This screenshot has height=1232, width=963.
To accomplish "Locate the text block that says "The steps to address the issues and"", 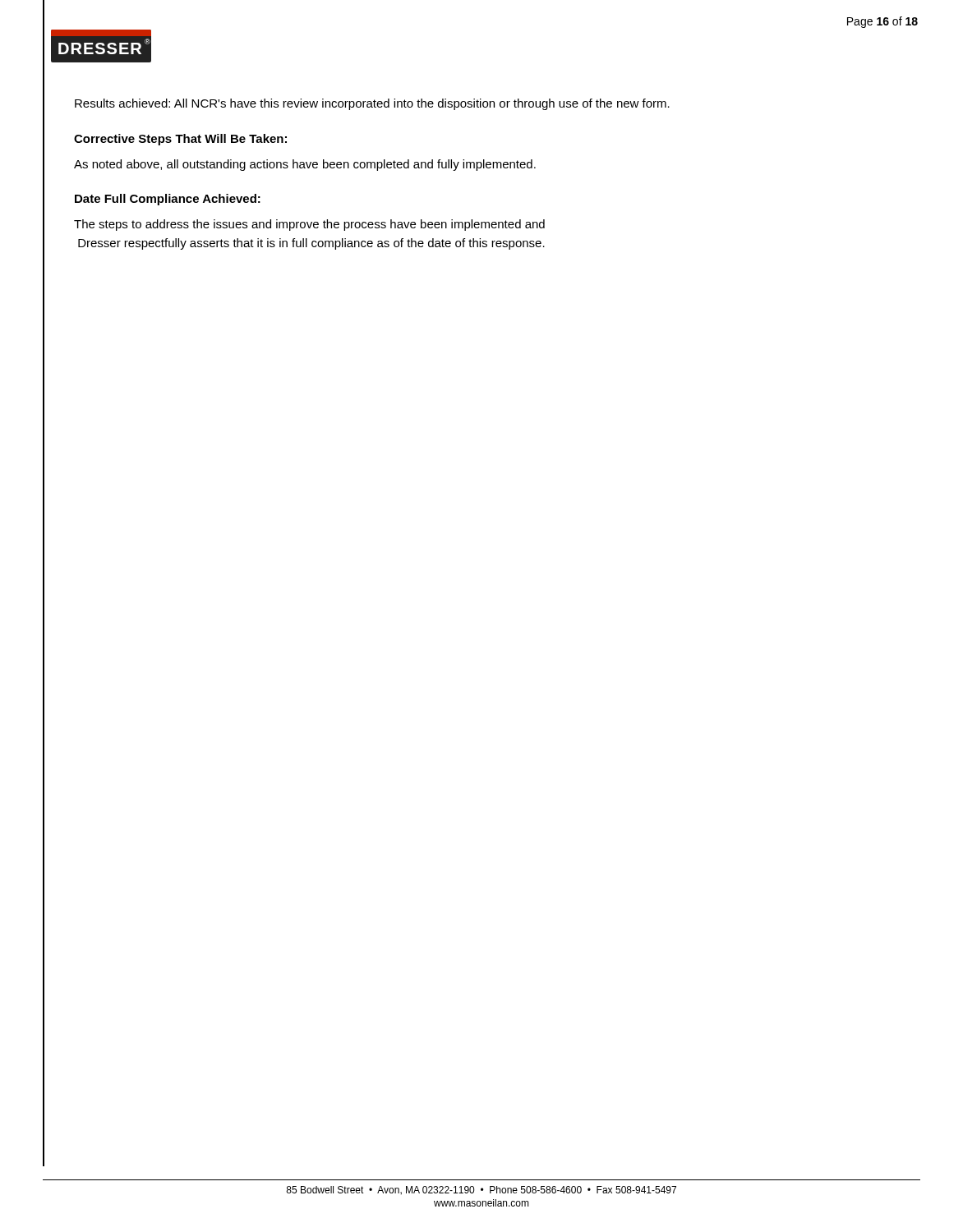I will [310, 233].
